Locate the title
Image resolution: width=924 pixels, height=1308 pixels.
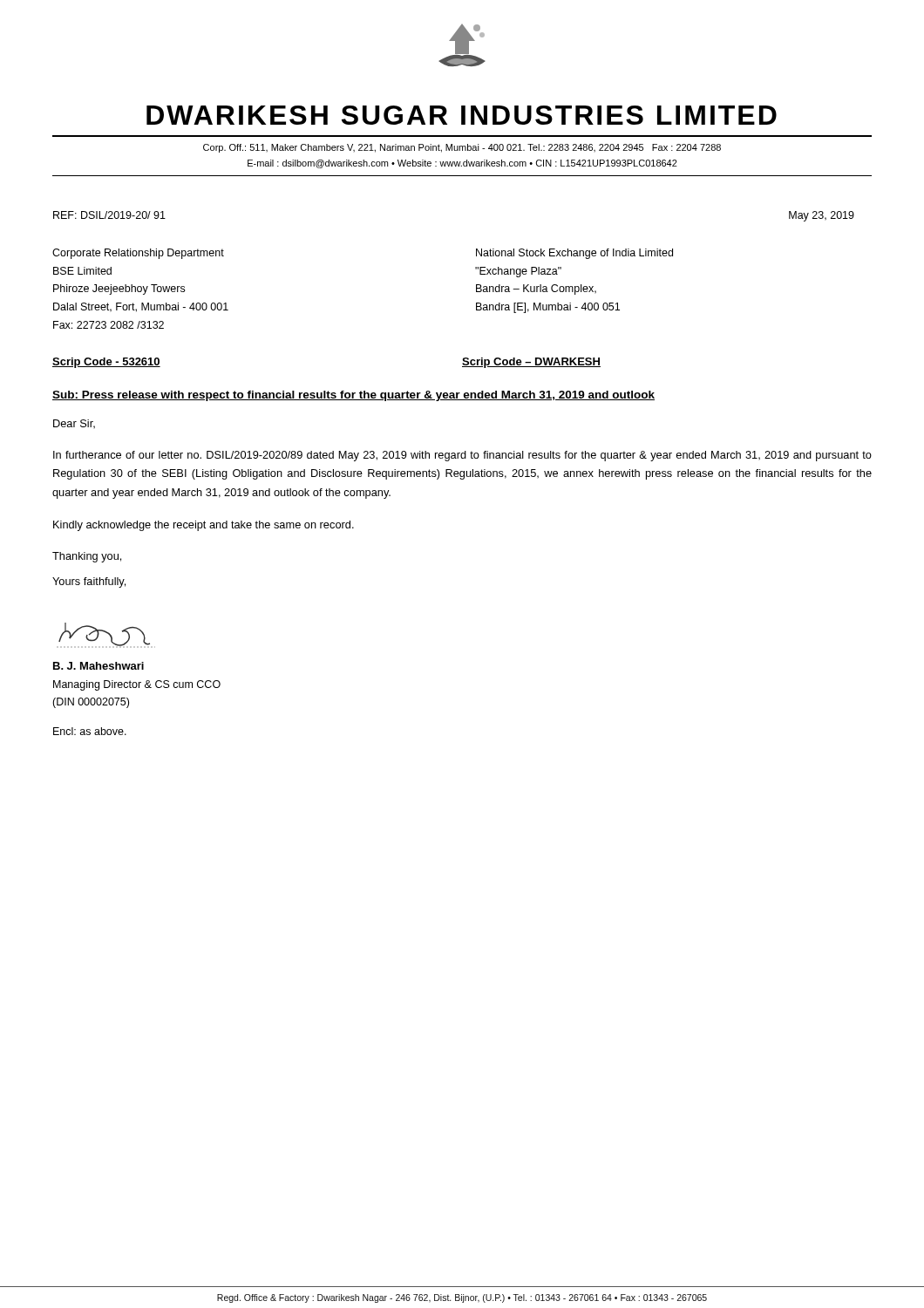point(462,115)
